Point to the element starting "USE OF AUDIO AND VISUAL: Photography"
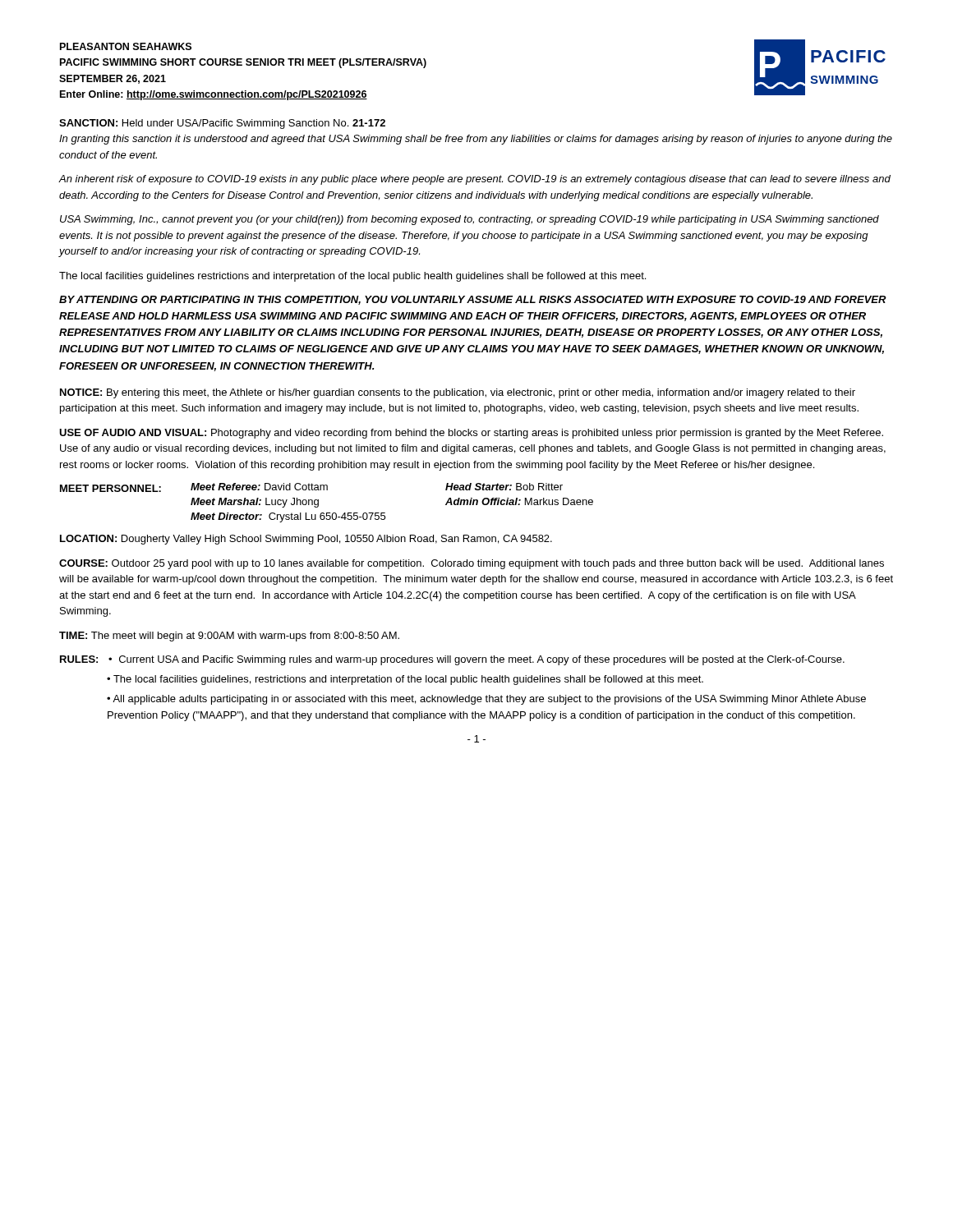The image size is (953, 1232). [x=473, y=448]
